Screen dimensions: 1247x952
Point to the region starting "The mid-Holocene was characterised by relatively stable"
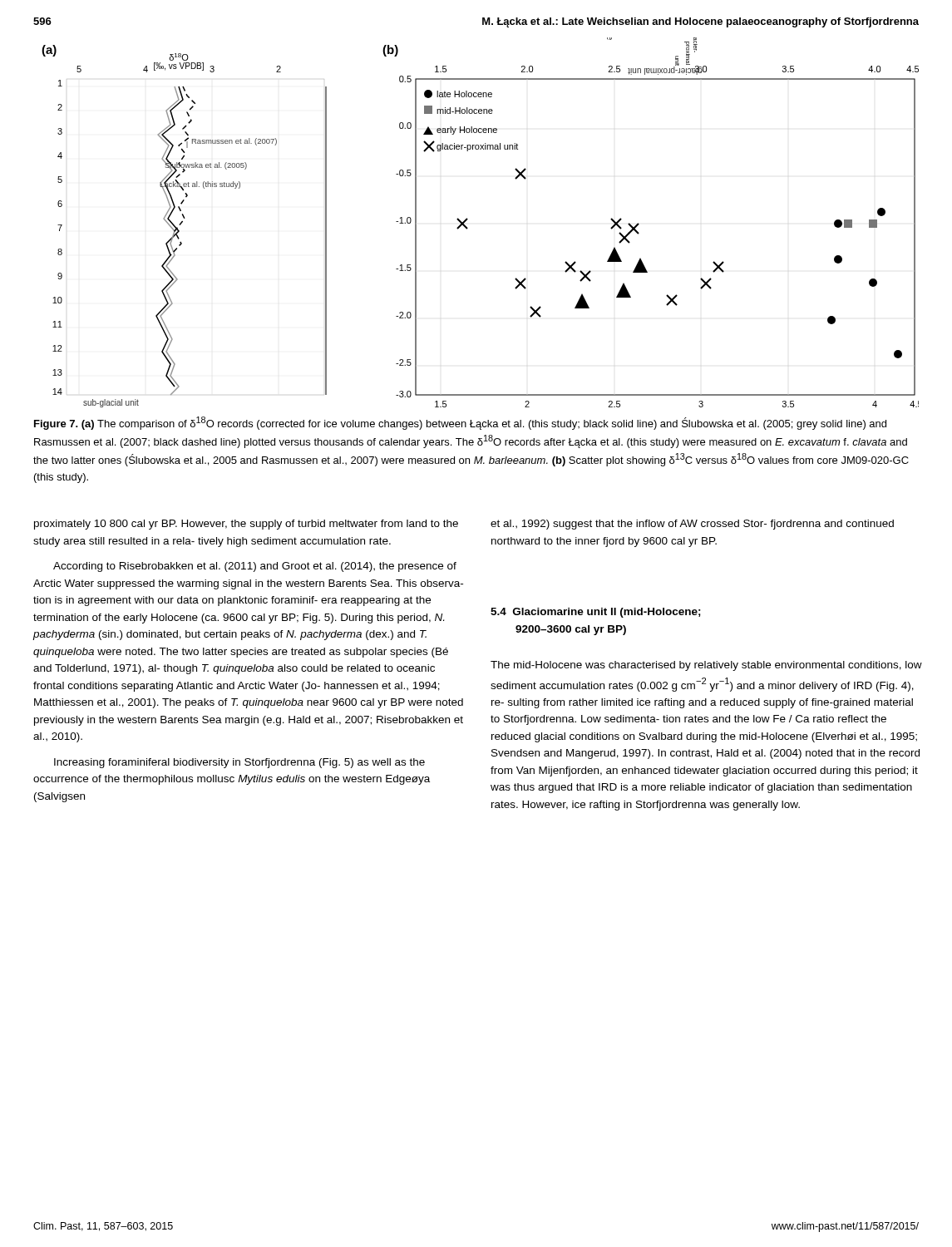(707, 735)
